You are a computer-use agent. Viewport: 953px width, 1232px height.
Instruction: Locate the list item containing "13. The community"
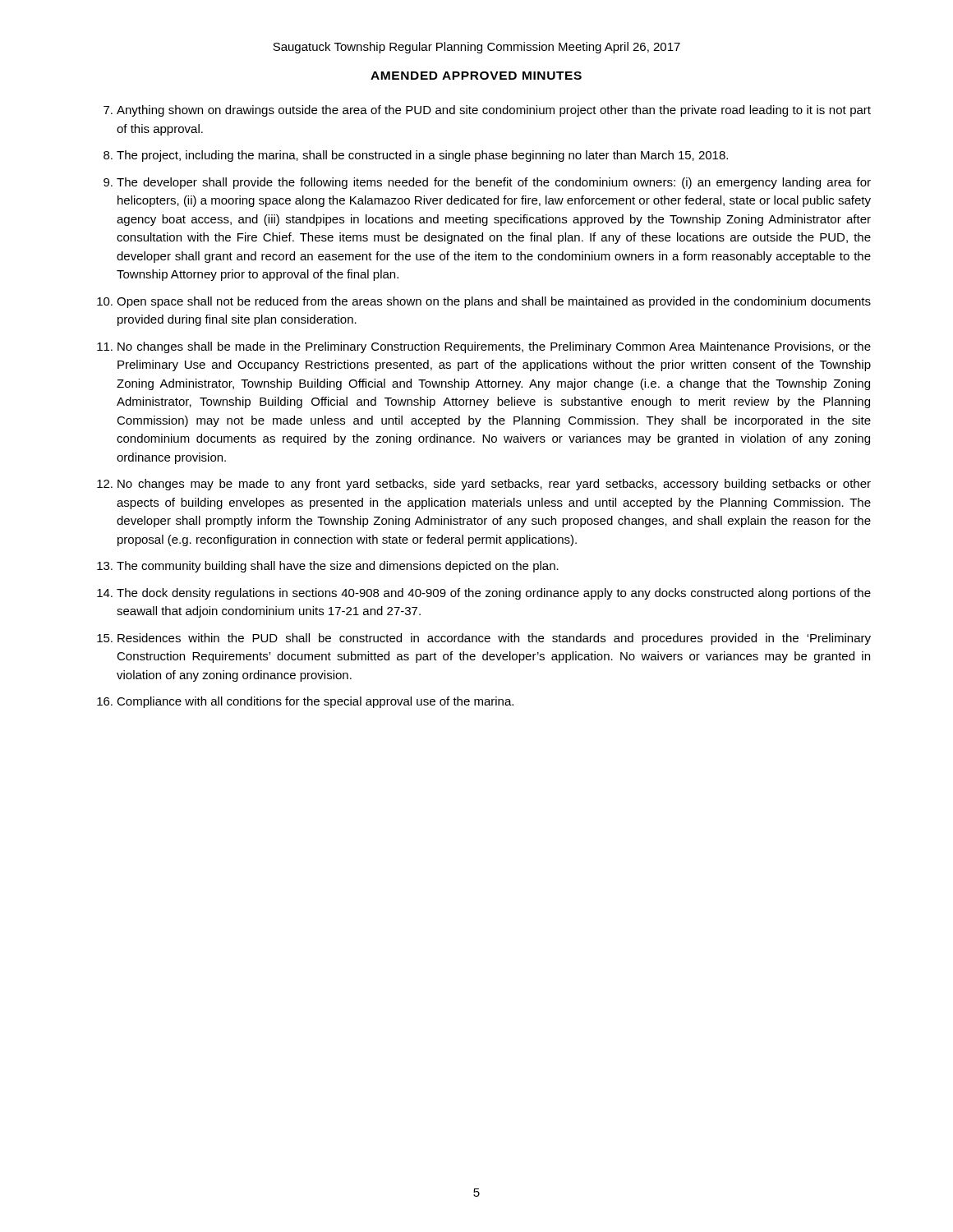pyautogui.click(x=476, y=566)
